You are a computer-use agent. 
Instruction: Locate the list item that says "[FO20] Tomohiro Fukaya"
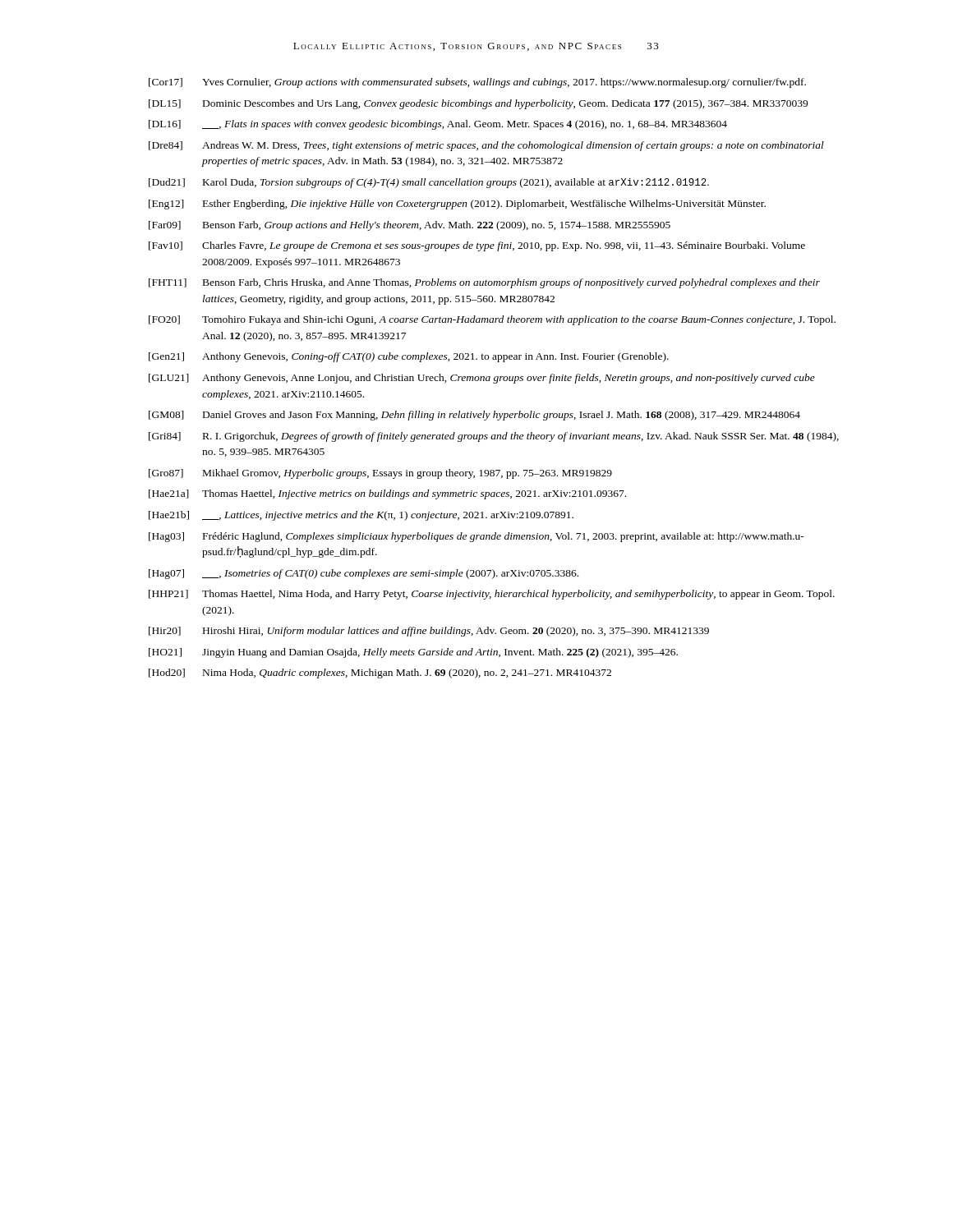(x=497, y=328)
